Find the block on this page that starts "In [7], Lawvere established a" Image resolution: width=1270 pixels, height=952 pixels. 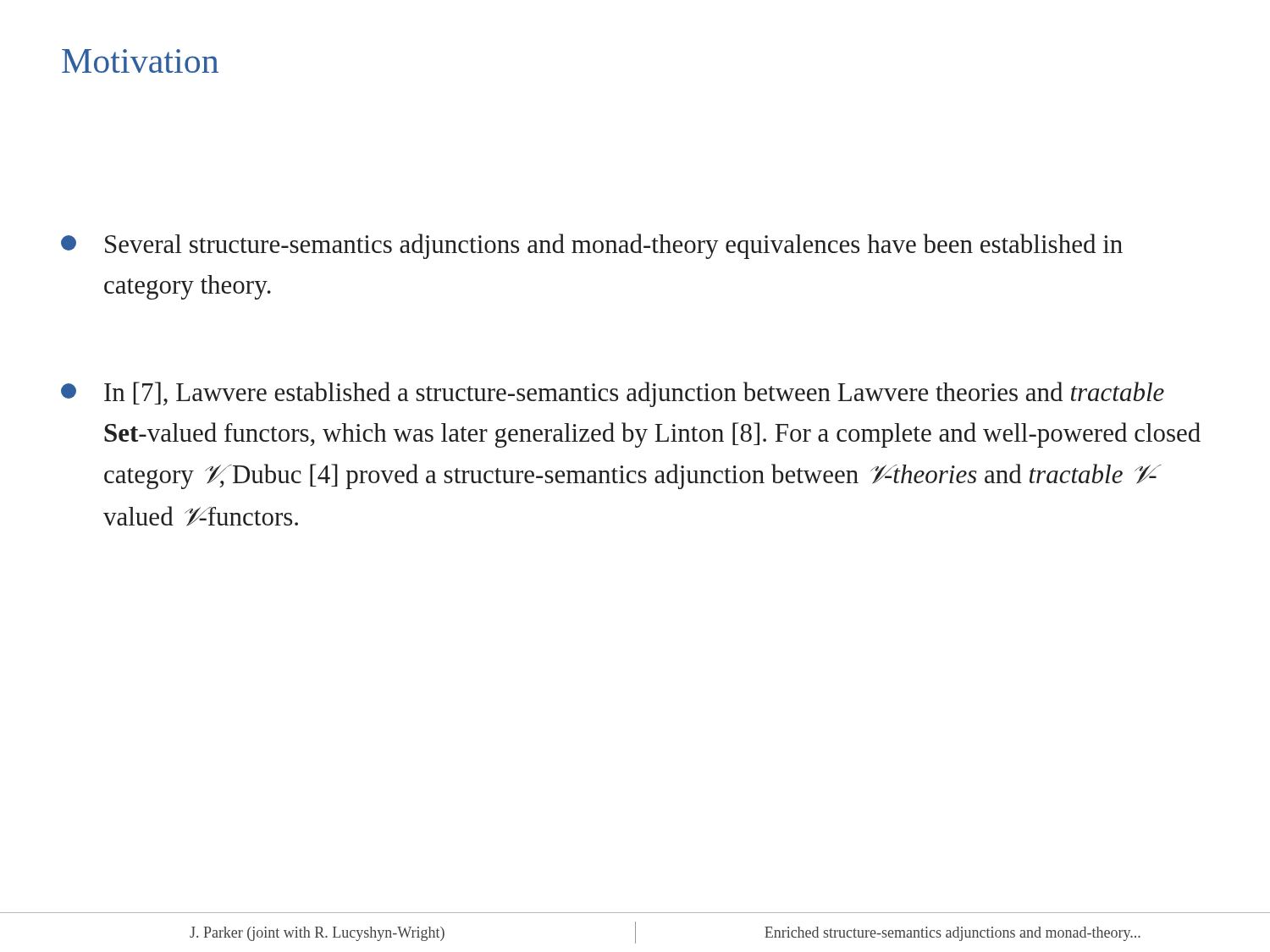635,455
